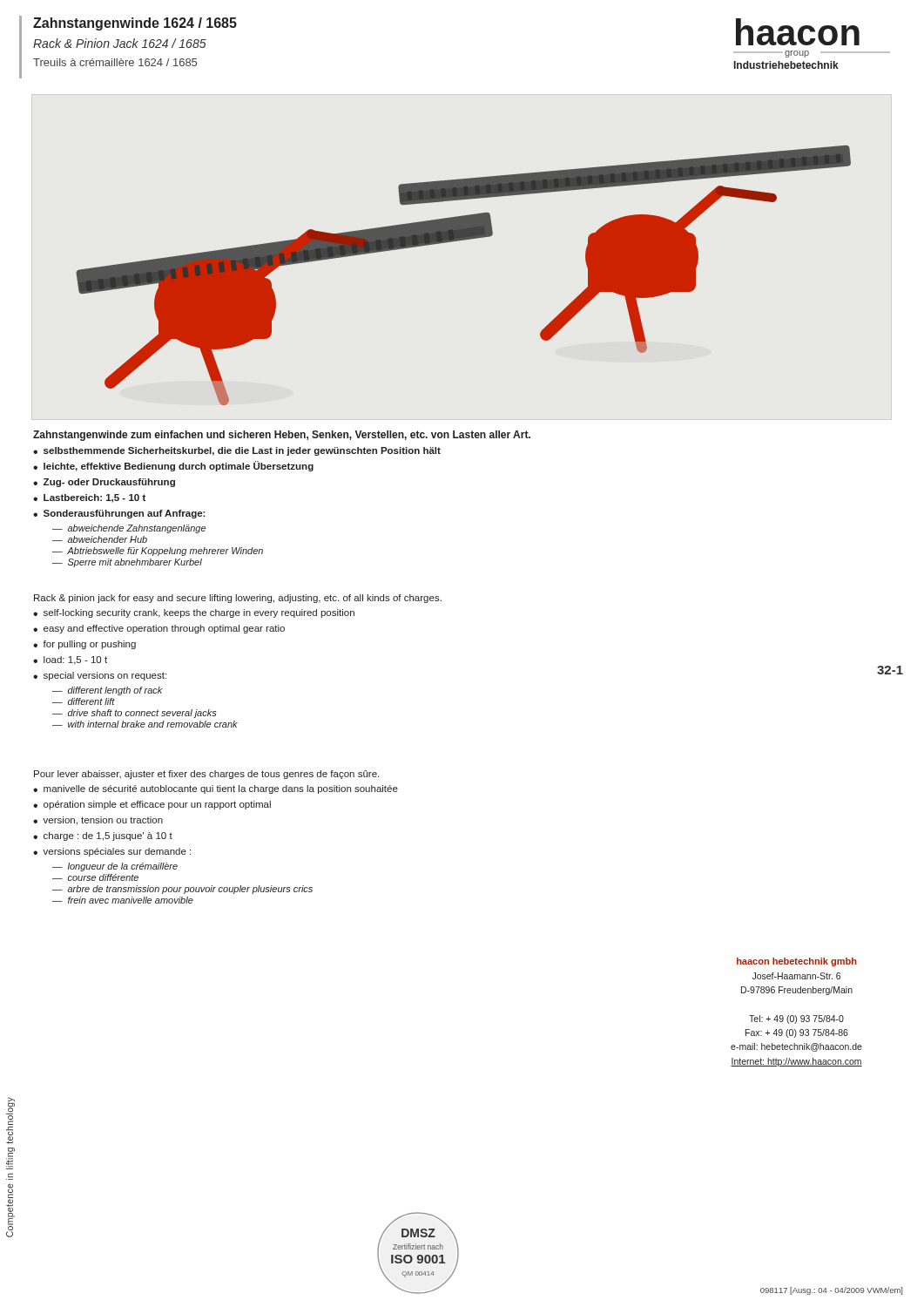The height and width of the screenshot is (1307, 924).
Task: Find the region starting "Rack & pinion"
Action: click(x=238, y=598)
